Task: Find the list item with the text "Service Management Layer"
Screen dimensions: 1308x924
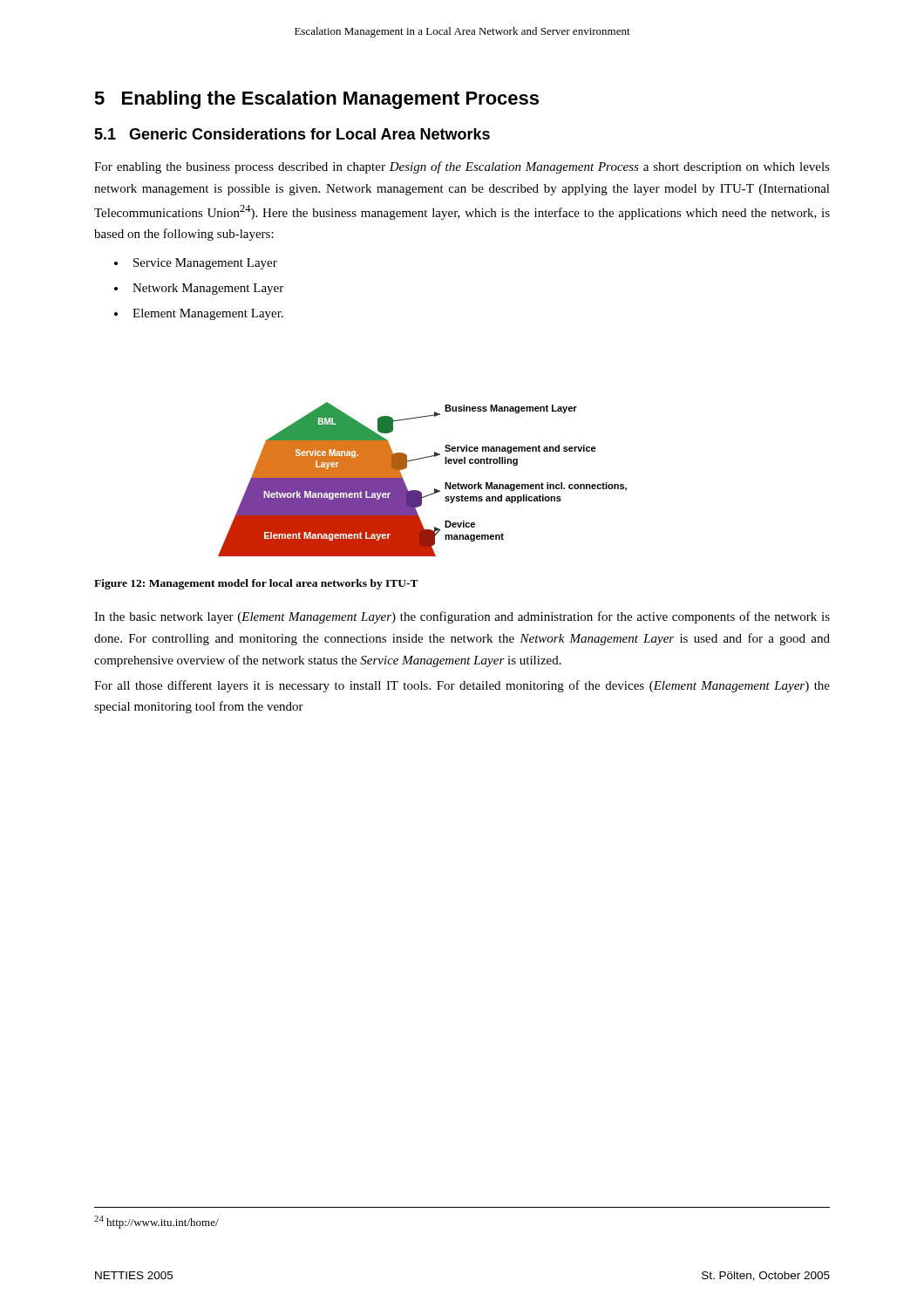Action: (205, 262)
